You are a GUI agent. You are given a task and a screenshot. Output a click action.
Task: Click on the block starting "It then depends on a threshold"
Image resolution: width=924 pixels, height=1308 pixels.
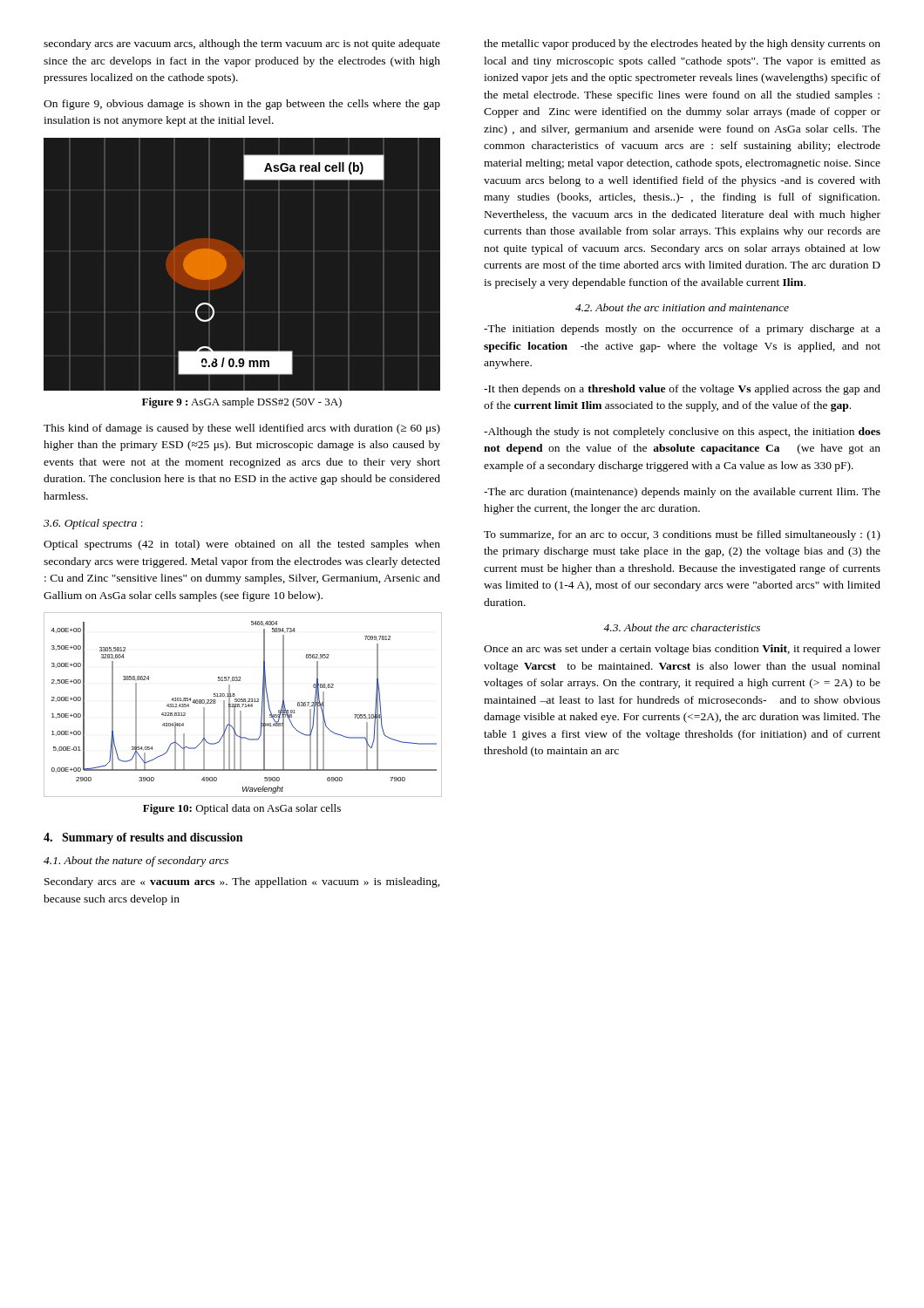[x=682, y=397]
